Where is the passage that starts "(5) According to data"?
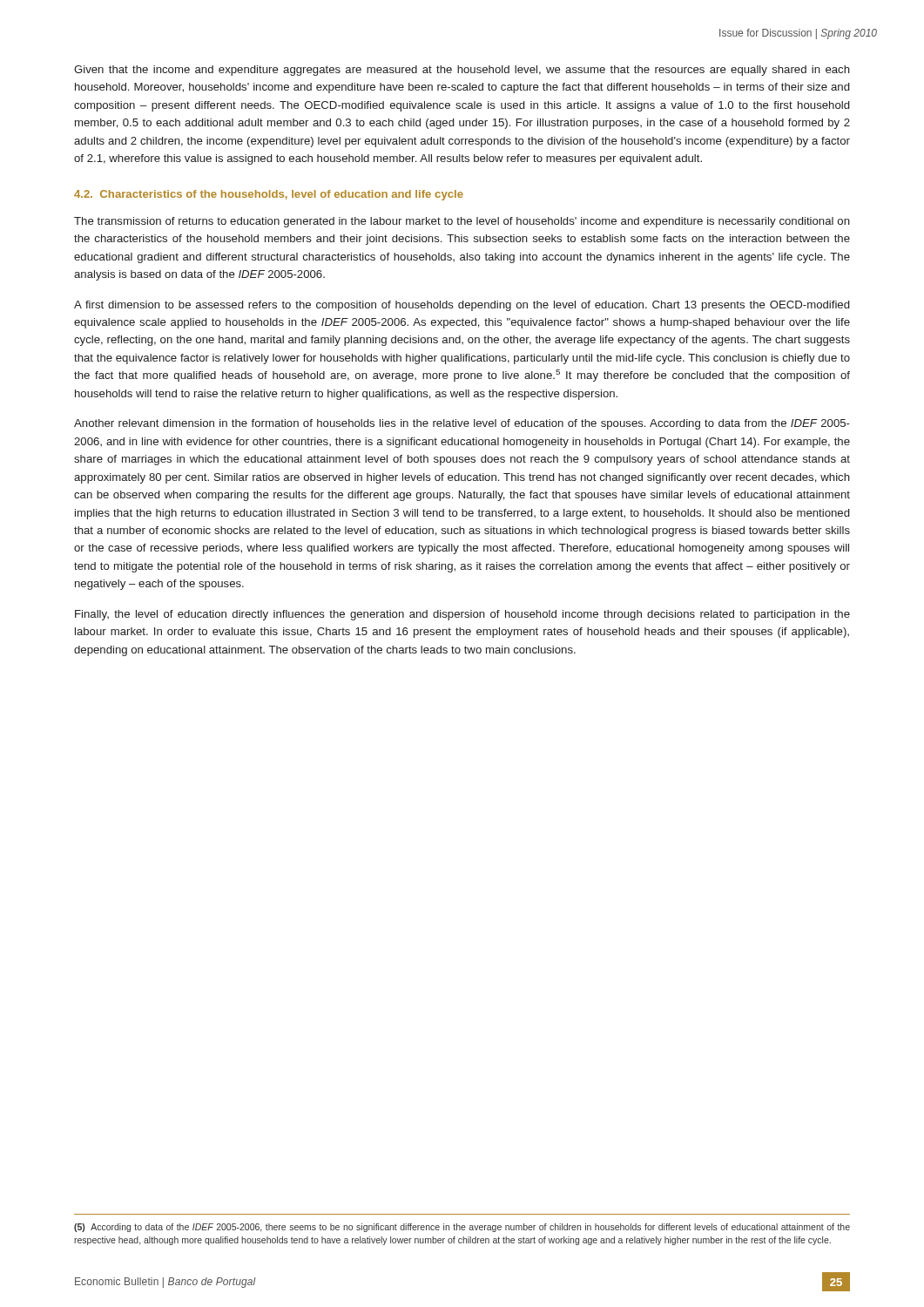Viewport: 924px width, 1307px height. [x=462, y=1234]
